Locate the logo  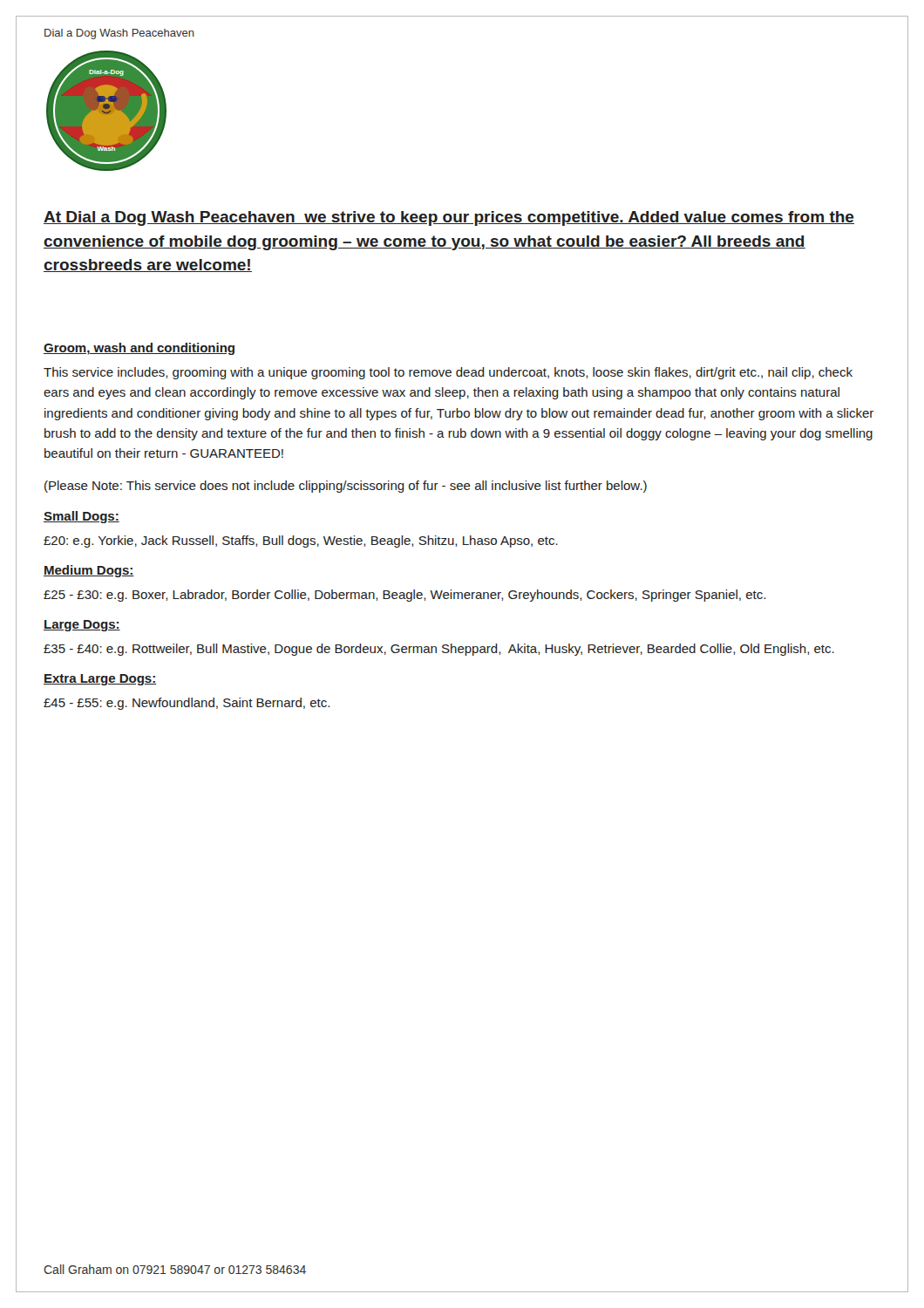click(x=107, y=112)
